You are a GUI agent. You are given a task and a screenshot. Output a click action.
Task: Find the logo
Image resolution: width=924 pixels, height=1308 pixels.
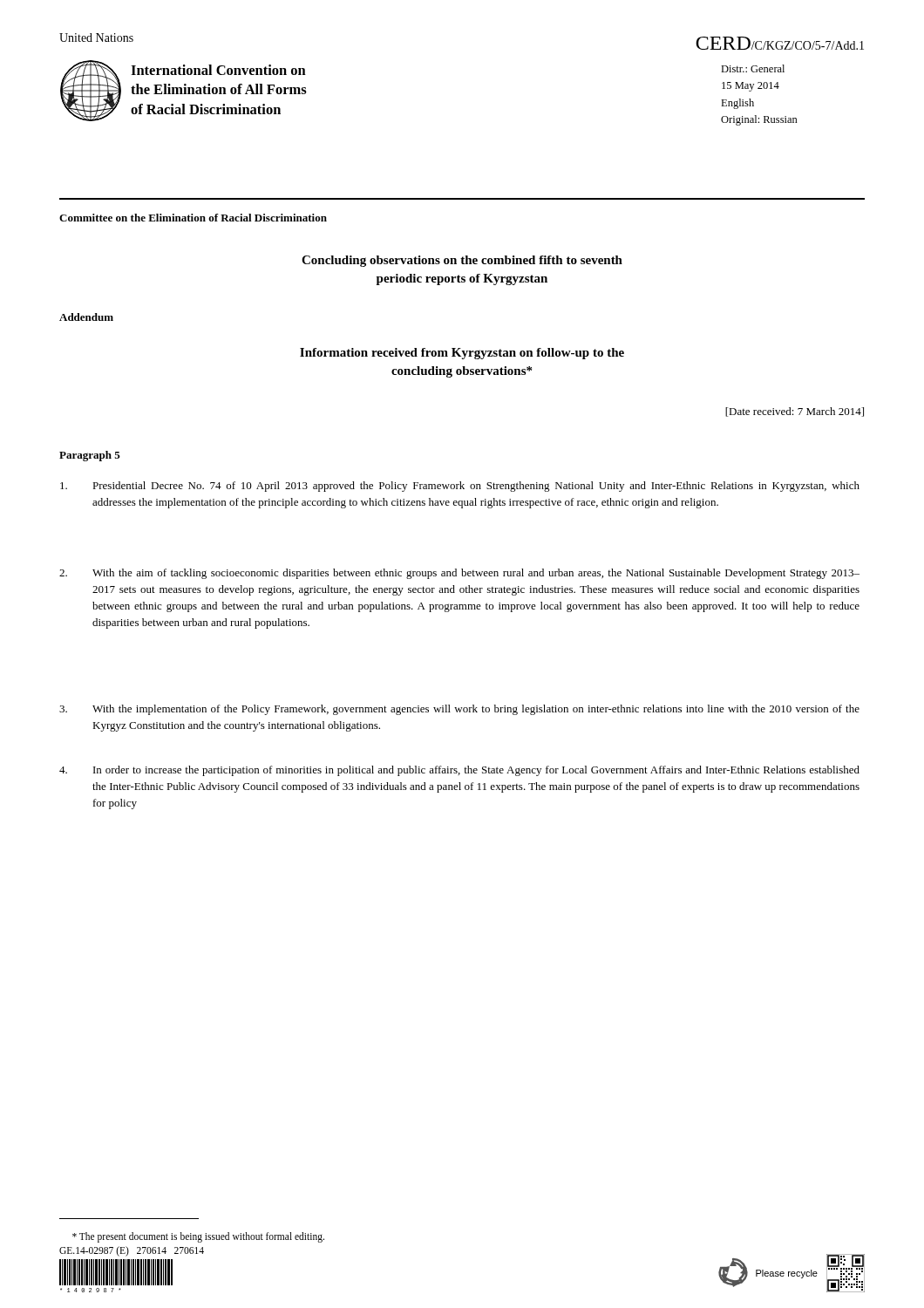click(91, 91)
